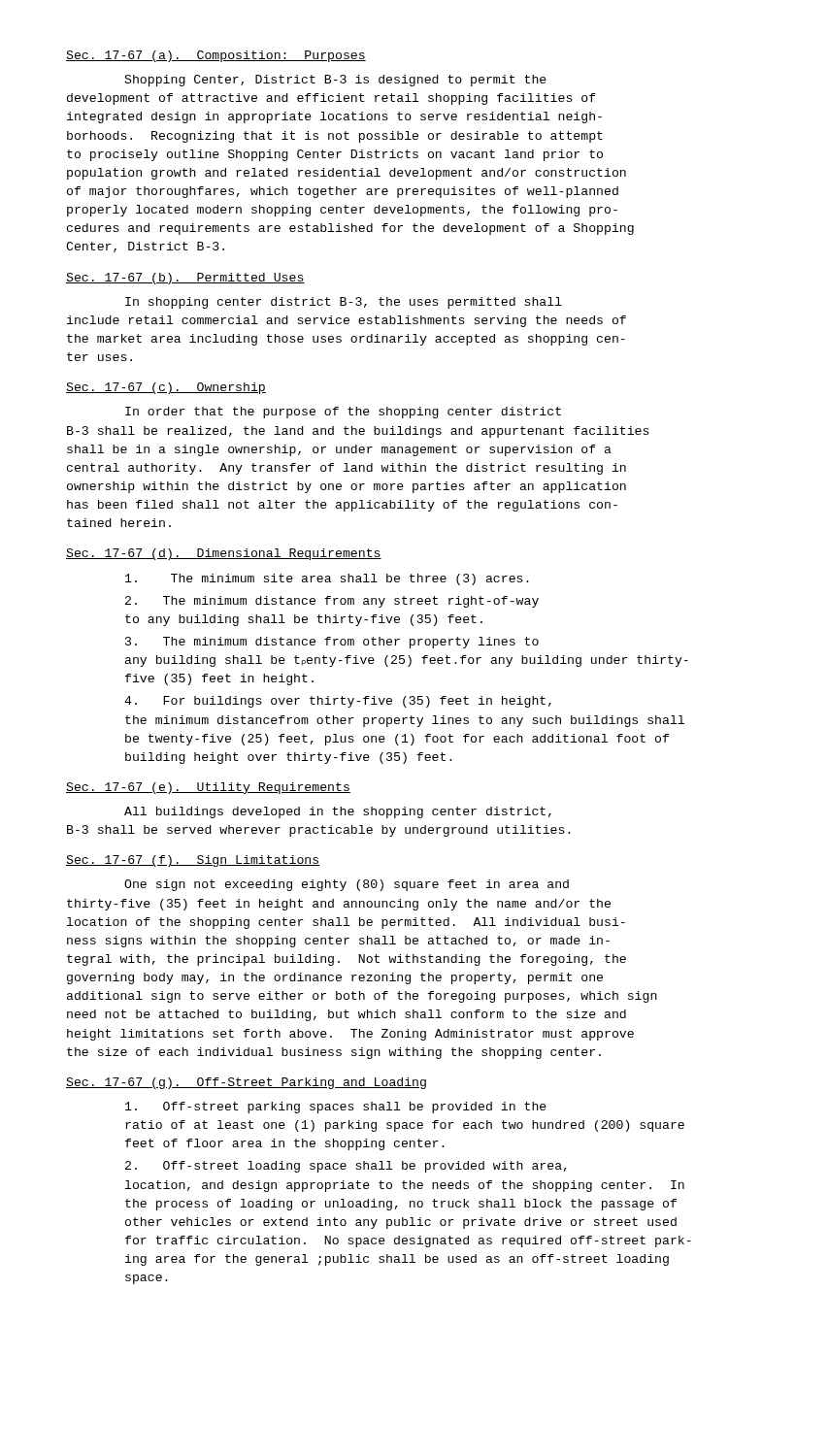The height and width of the screenshot is (1456, 828).
Task: Click where it says "Sec. 17-67 (b). Permitted Uses"
Action: [x=185, y=278]
